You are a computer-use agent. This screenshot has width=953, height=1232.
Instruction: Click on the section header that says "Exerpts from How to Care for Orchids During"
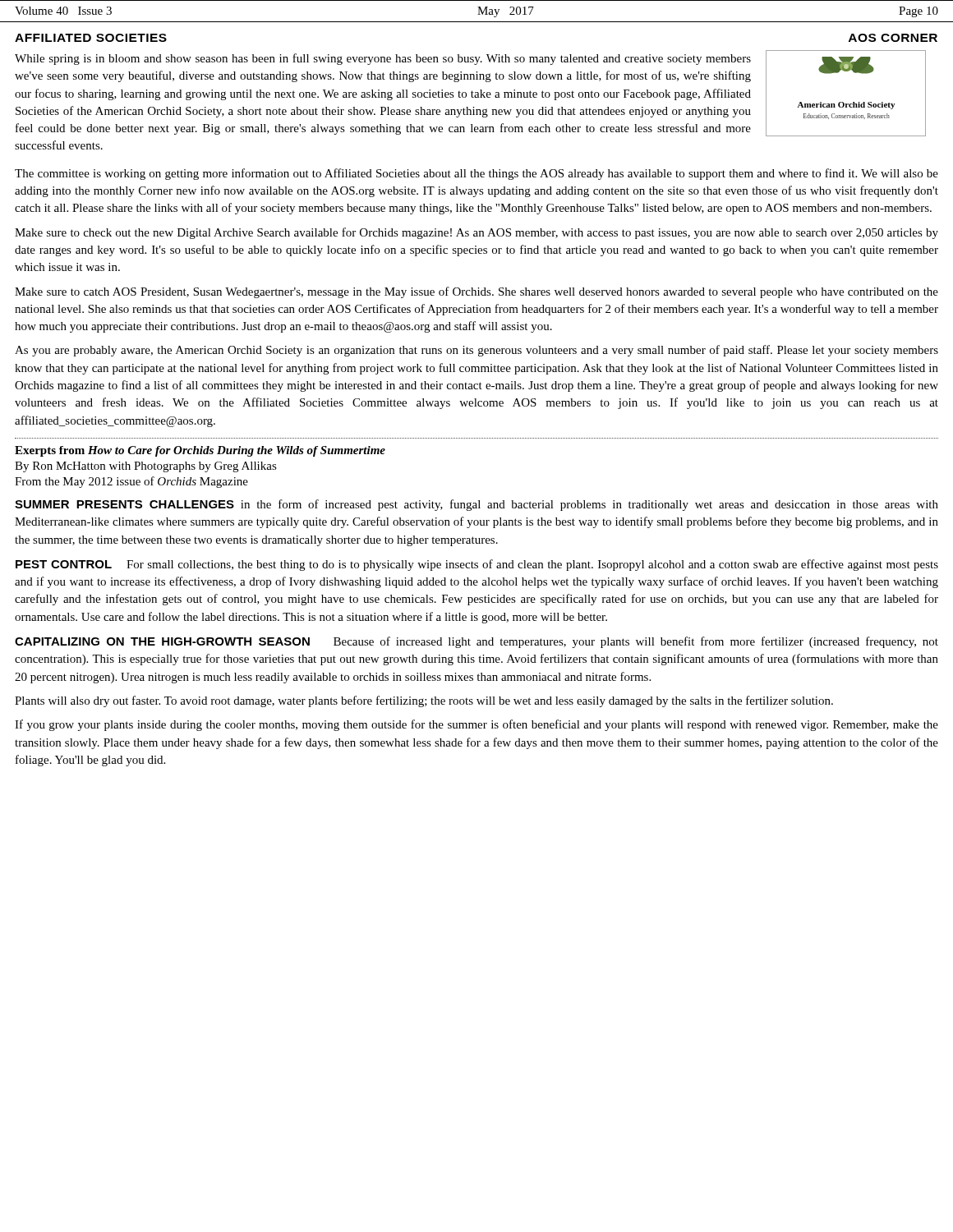[x=200, y=450]
